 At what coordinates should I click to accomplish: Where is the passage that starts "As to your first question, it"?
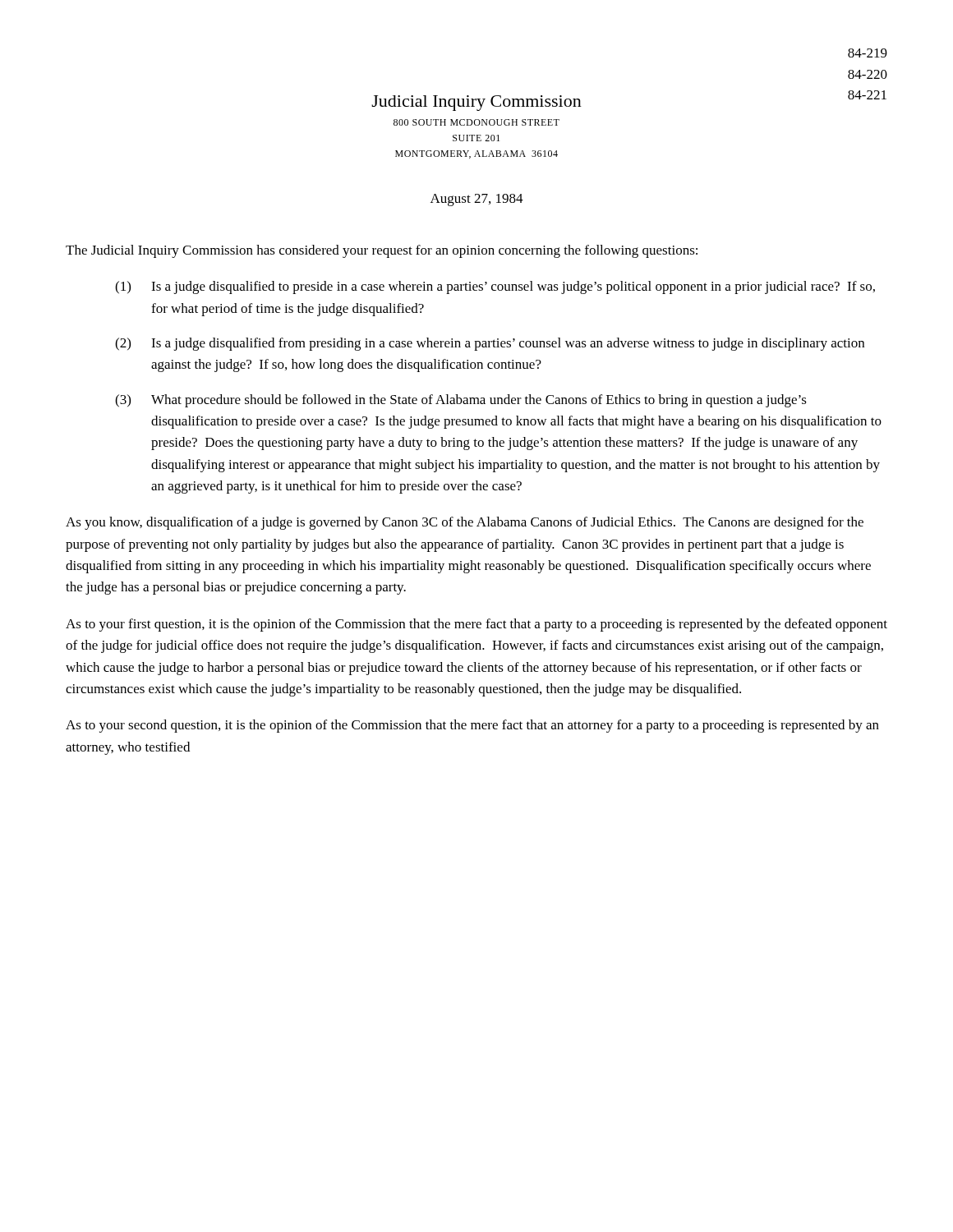[476, 656]
